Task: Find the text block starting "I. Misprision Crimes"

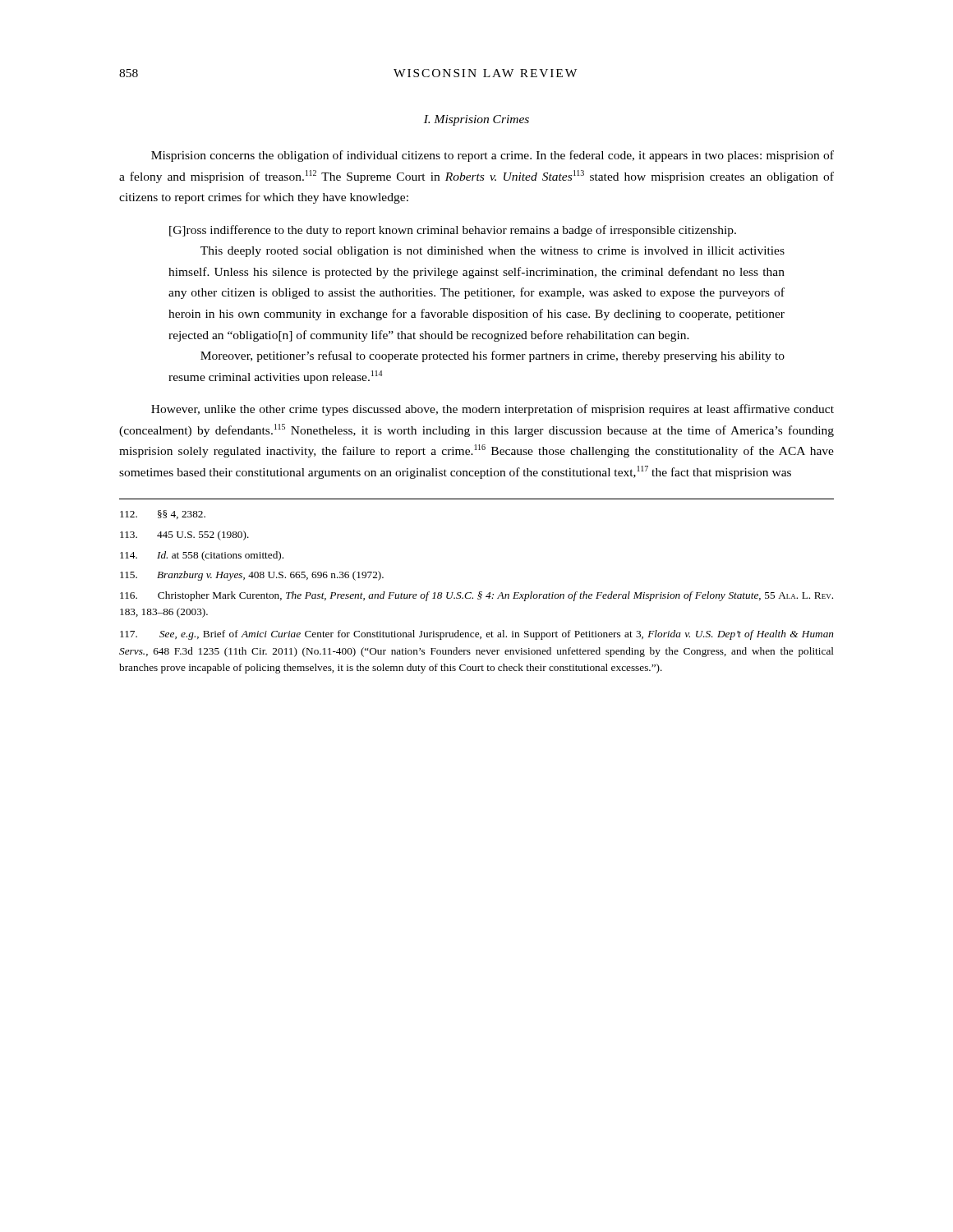Action: point(476,119)
